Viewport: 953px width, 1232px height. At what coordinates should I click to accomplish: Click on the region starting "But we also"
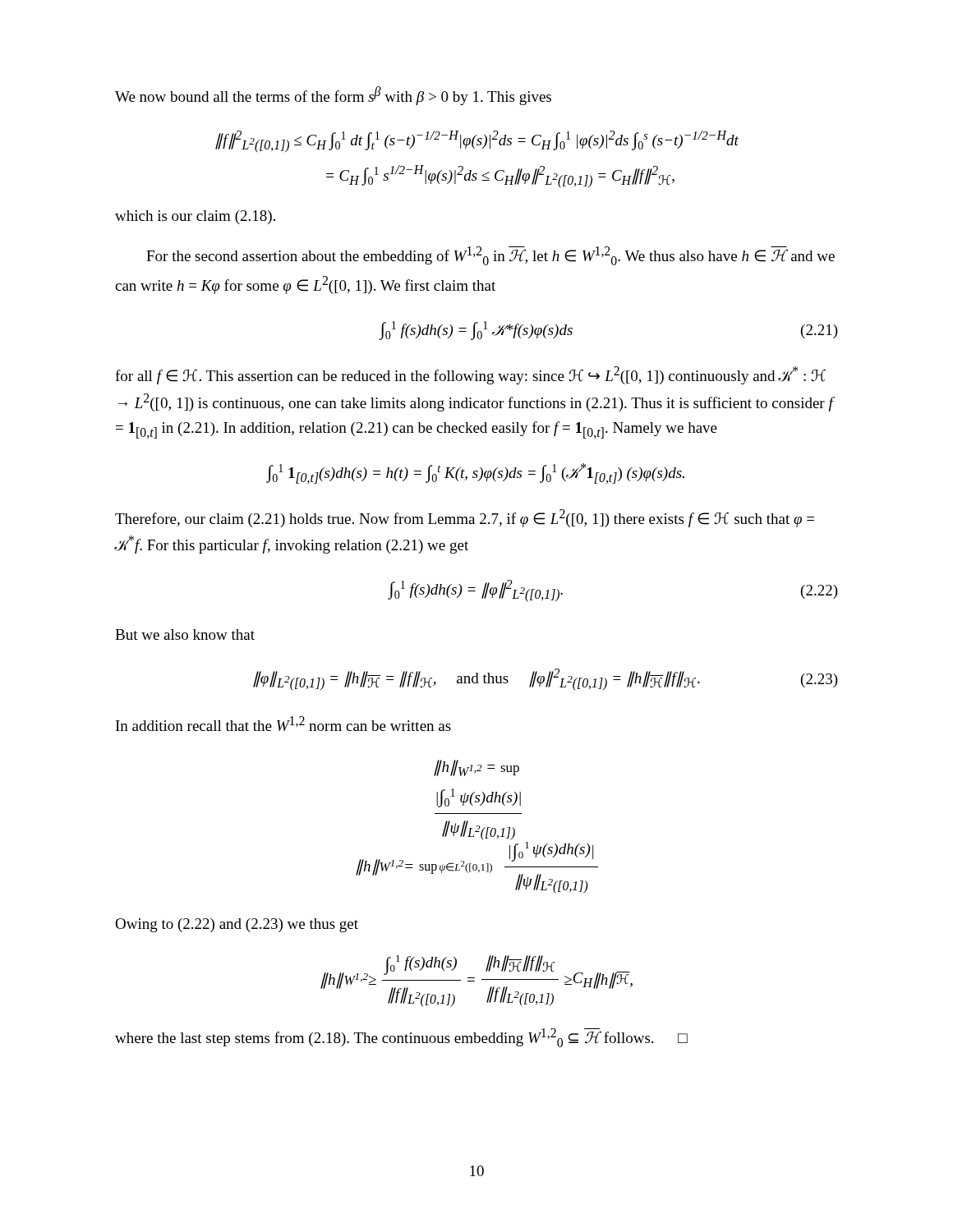(x=185, y=634)
